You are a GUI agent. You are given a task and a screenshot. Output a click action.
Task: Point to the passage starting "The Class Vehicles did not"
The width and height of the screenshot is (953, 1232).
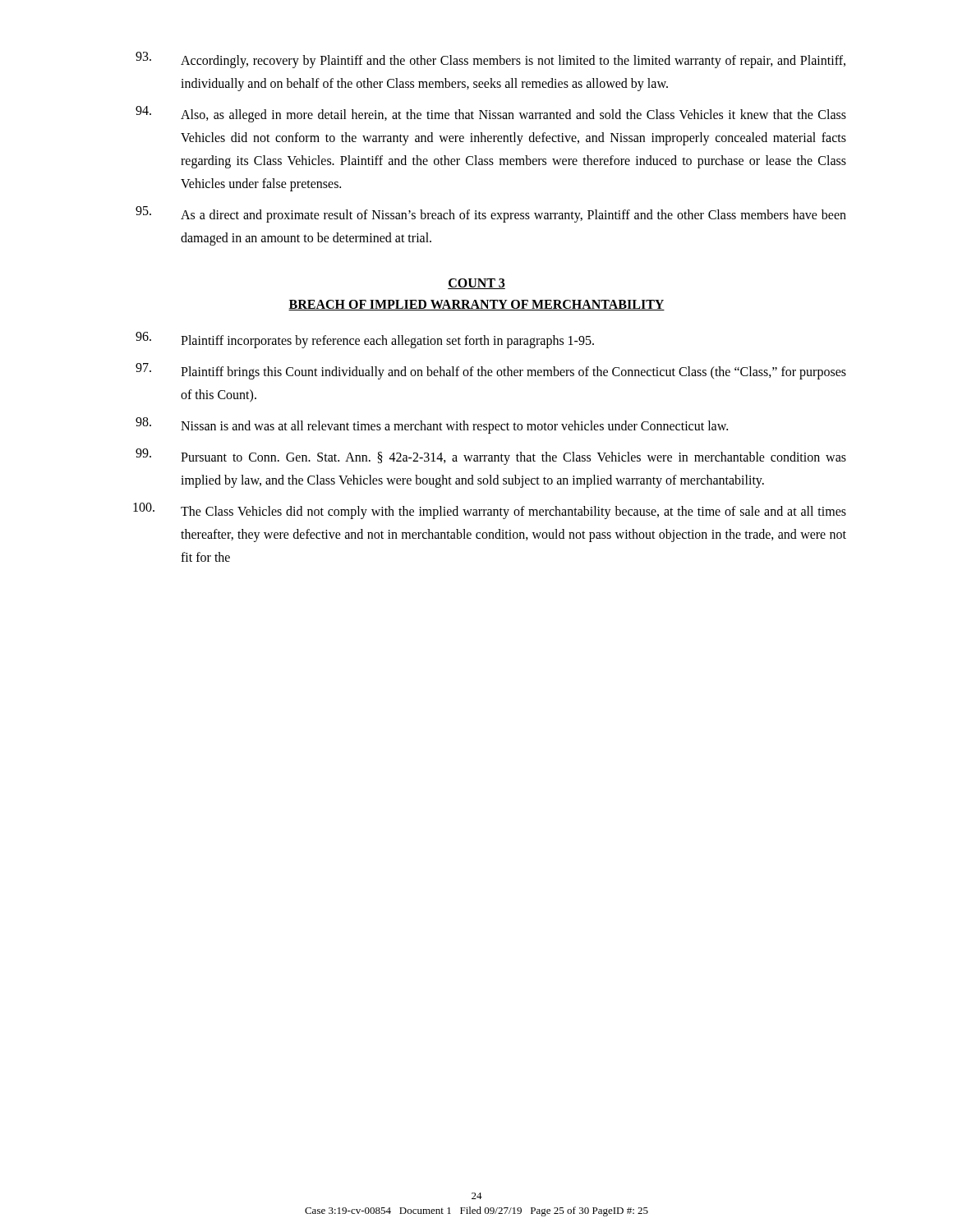pyautogui.click(x=476, y=535)
